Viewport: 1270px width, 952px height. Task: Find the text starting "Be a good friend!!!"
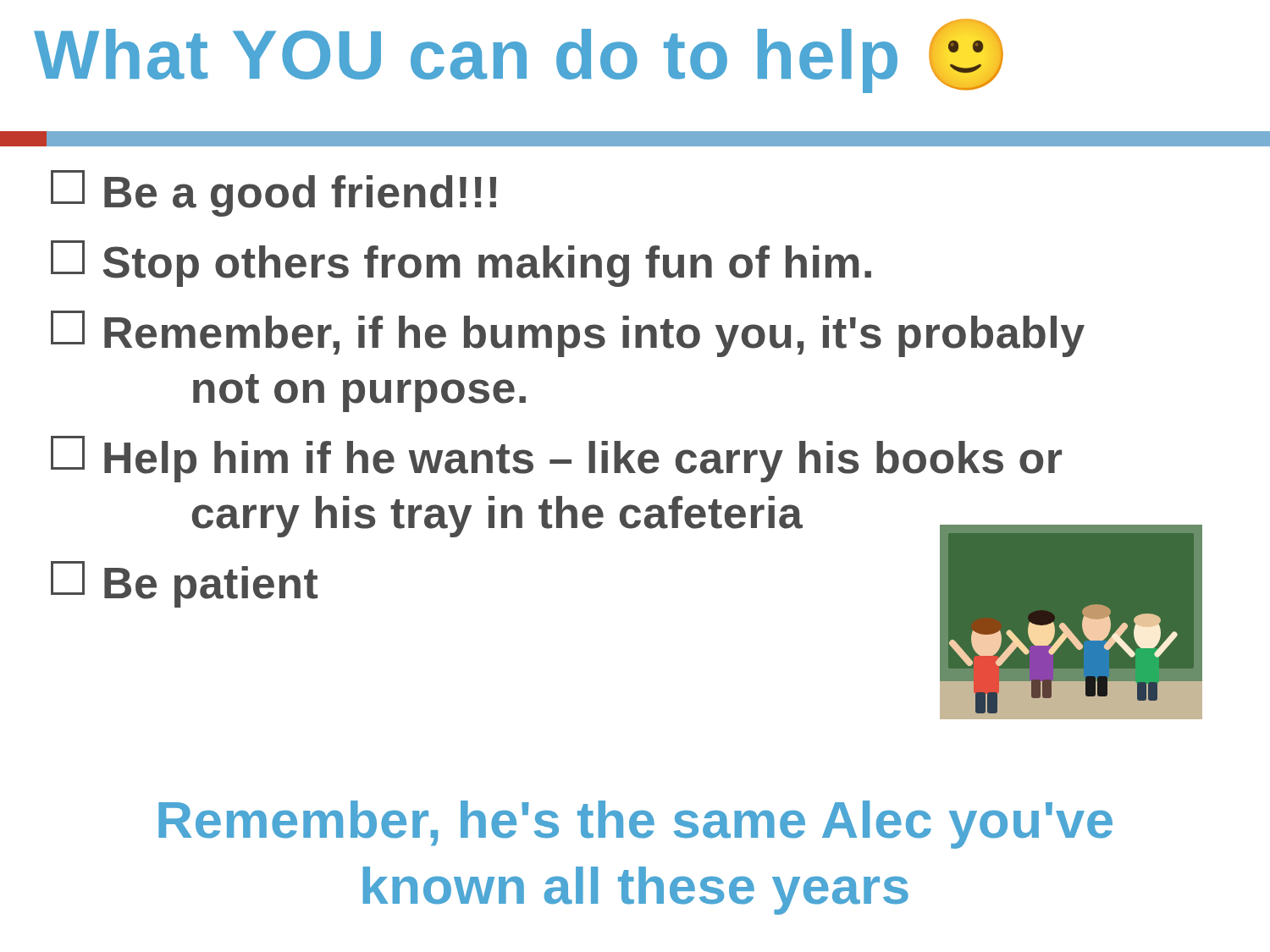[x=276, y=192]
